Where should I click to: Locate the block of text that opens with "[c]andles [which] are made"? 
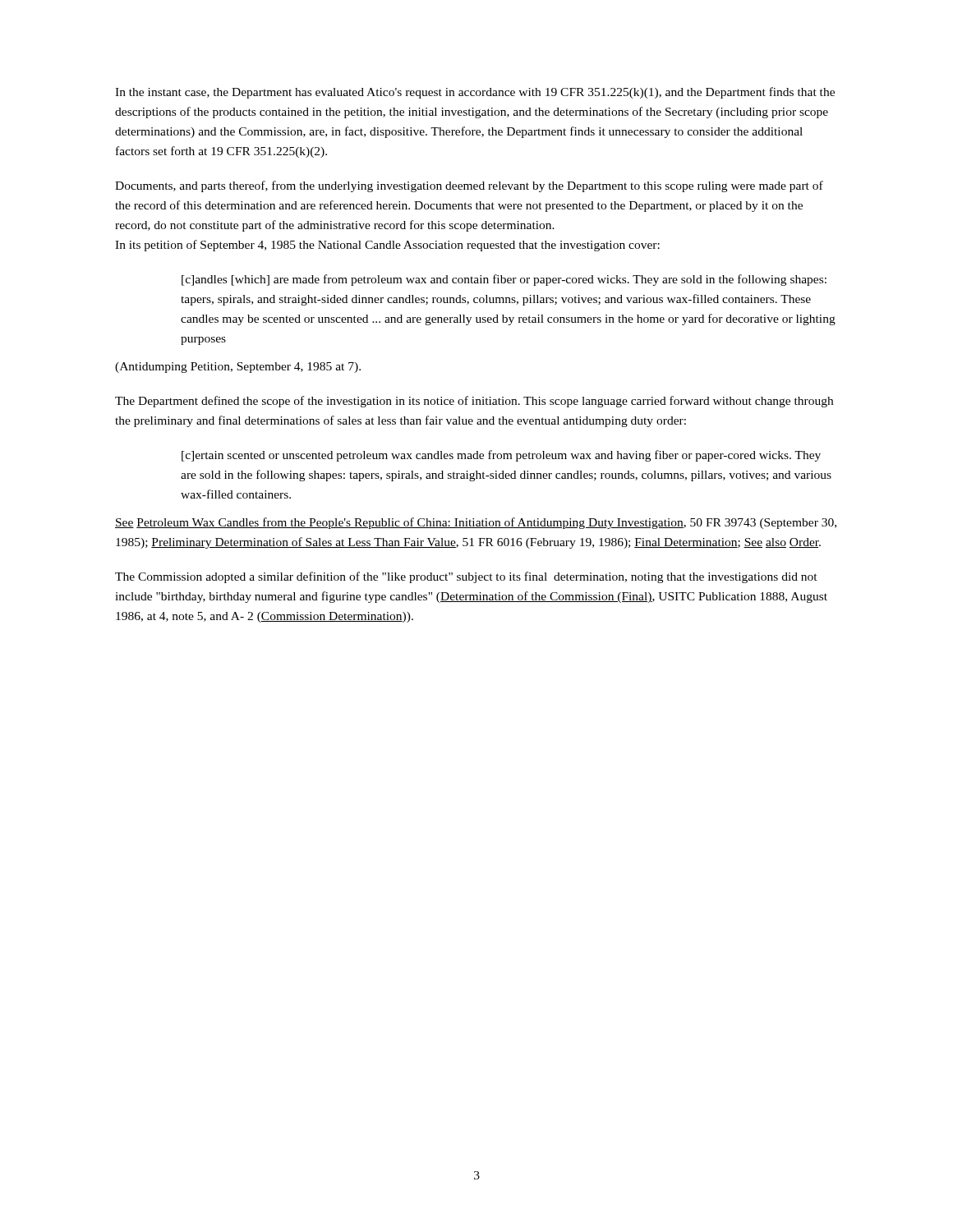point(508,309)
